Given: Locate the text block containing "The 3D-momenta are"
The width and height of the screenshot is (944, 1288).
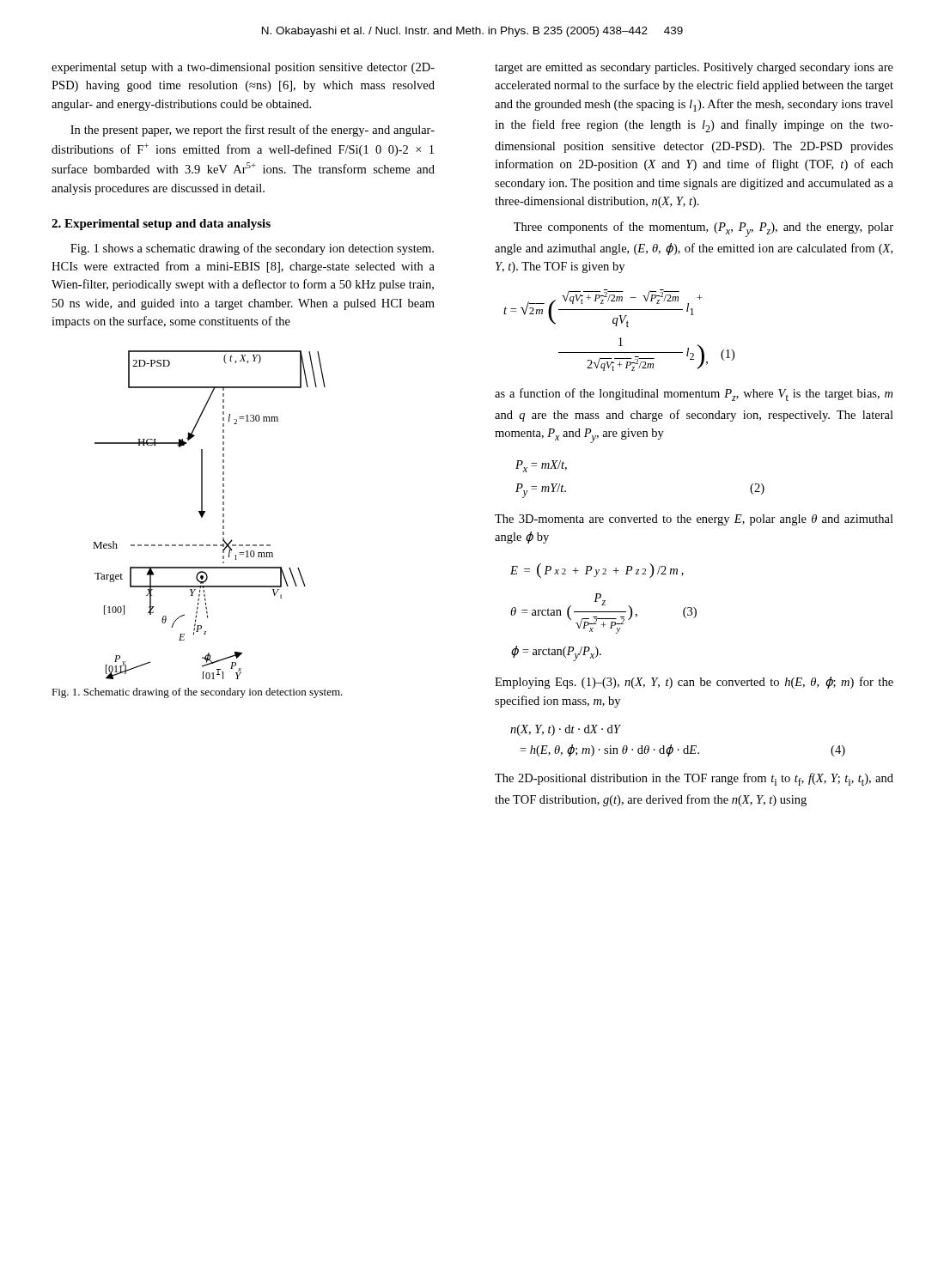Looking at the screenshot, I should (x=694, y=527).
